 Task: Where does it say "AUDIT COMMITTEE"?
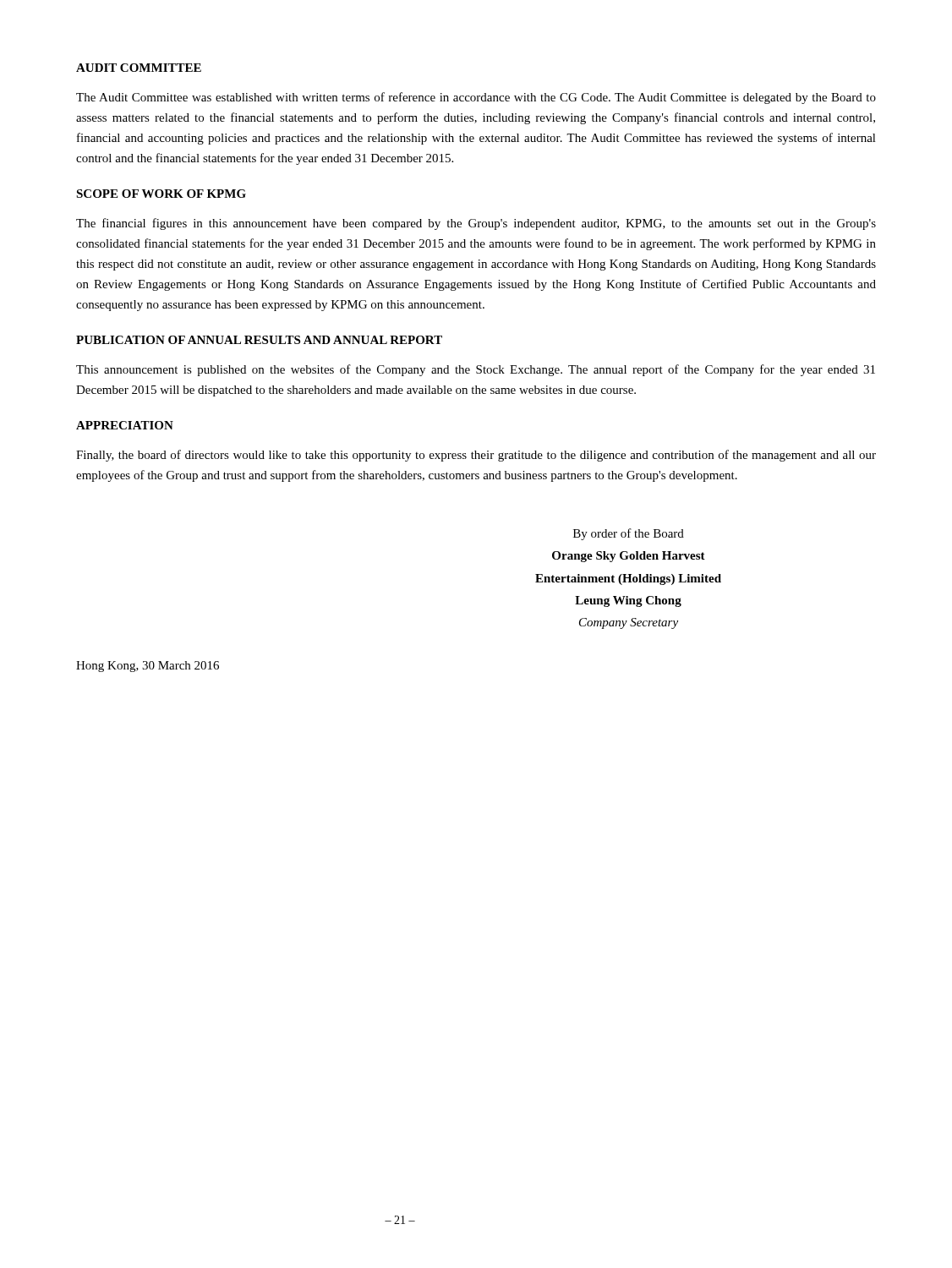139,68
